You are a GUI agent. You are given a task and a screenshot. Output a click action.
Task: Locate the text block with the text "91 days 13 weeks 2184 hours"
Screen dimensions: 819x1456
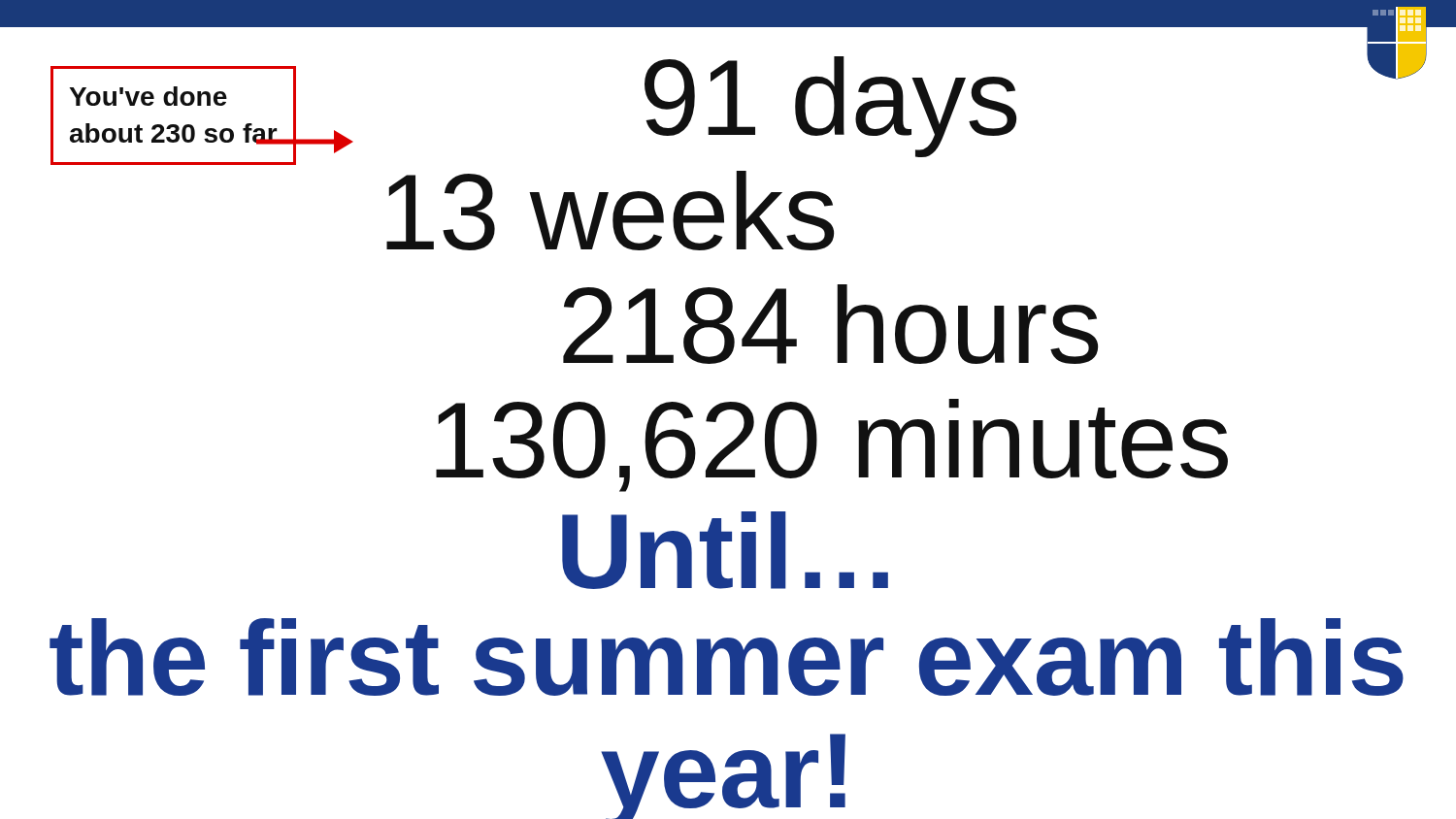pos(830,269)
